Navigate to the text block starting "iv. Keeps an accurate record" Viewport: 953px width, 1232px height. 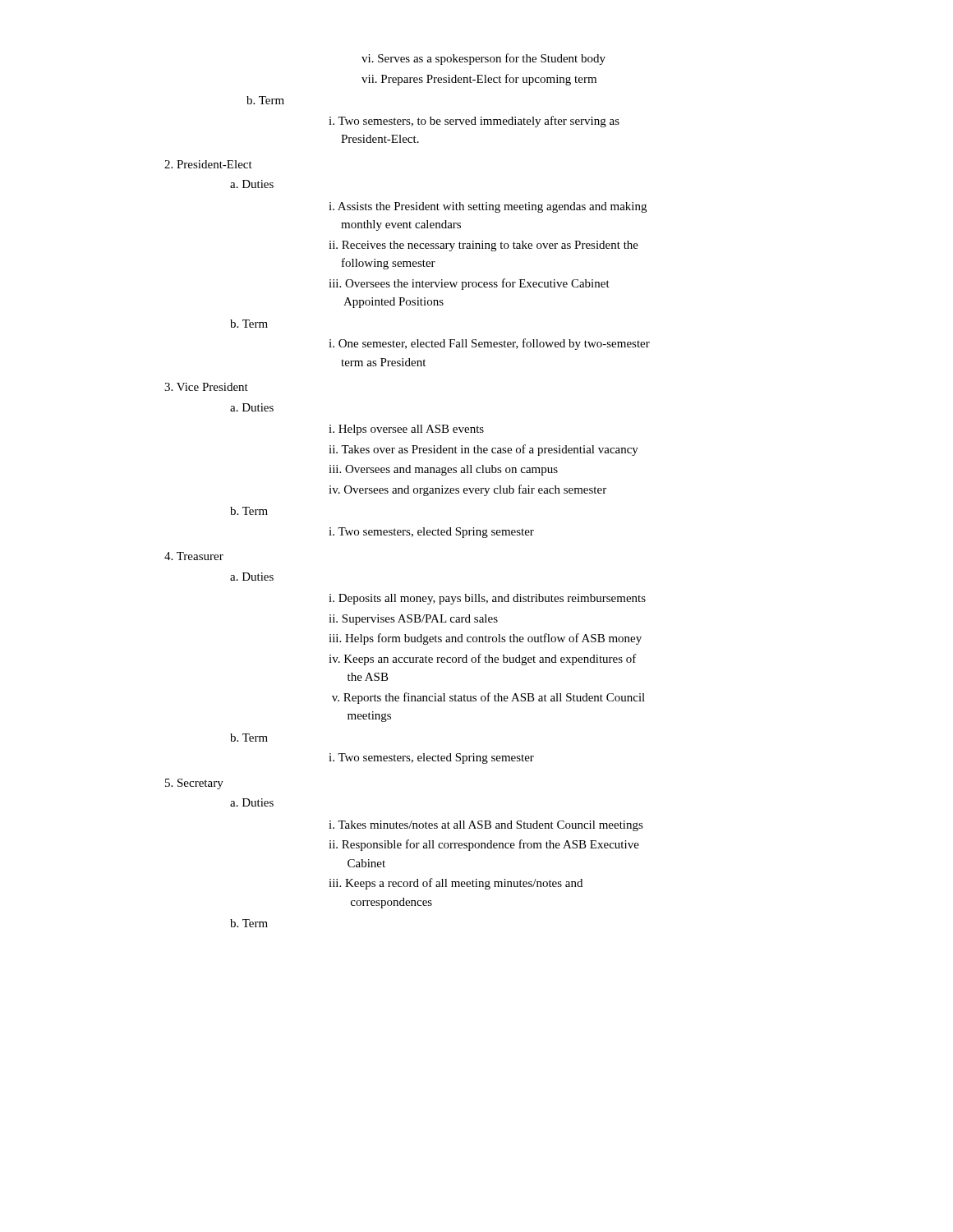[482, 668]
